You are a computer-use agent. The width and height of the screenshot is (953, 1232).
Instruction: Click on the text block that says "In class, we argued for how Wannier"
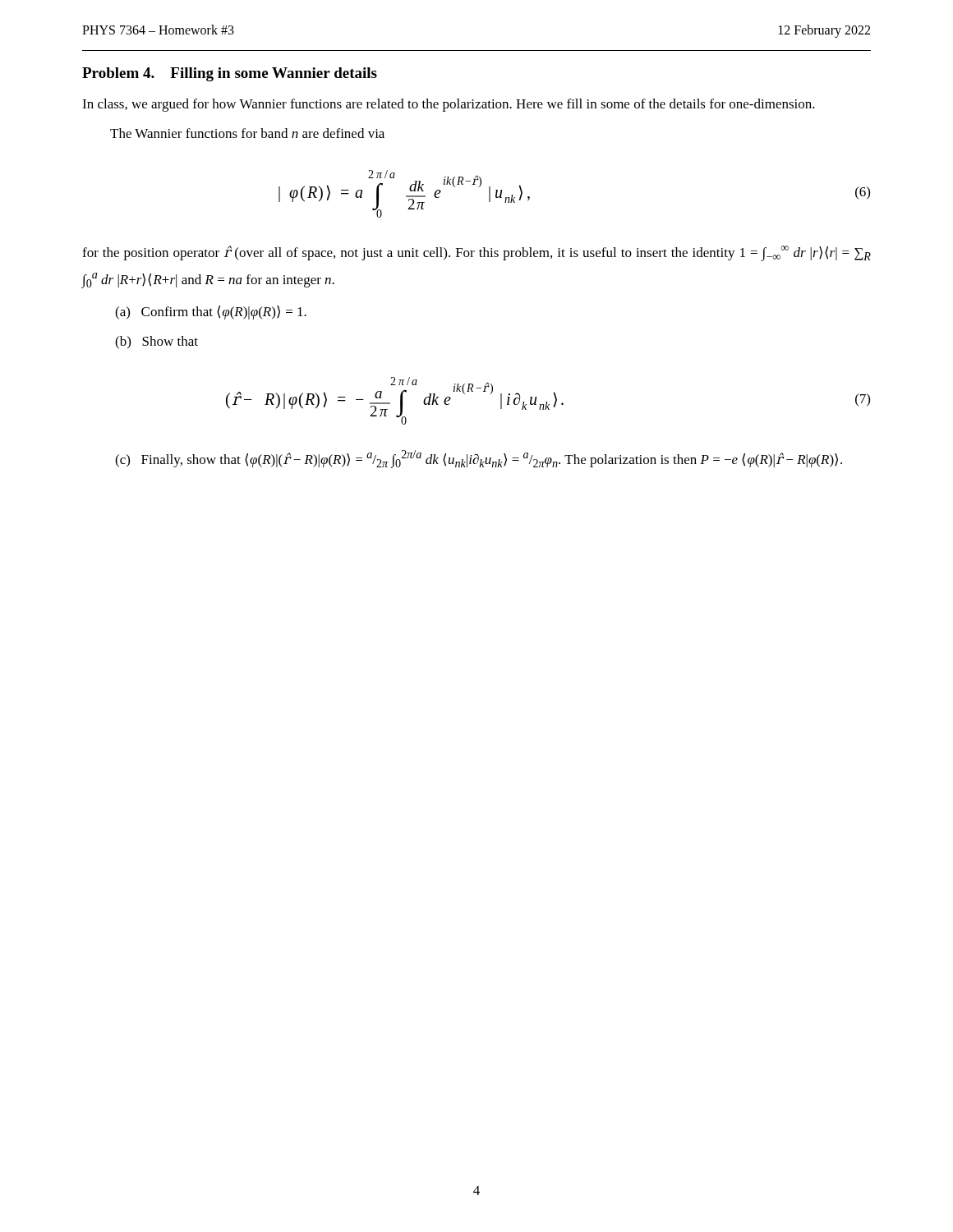click(x=449, y=104)
